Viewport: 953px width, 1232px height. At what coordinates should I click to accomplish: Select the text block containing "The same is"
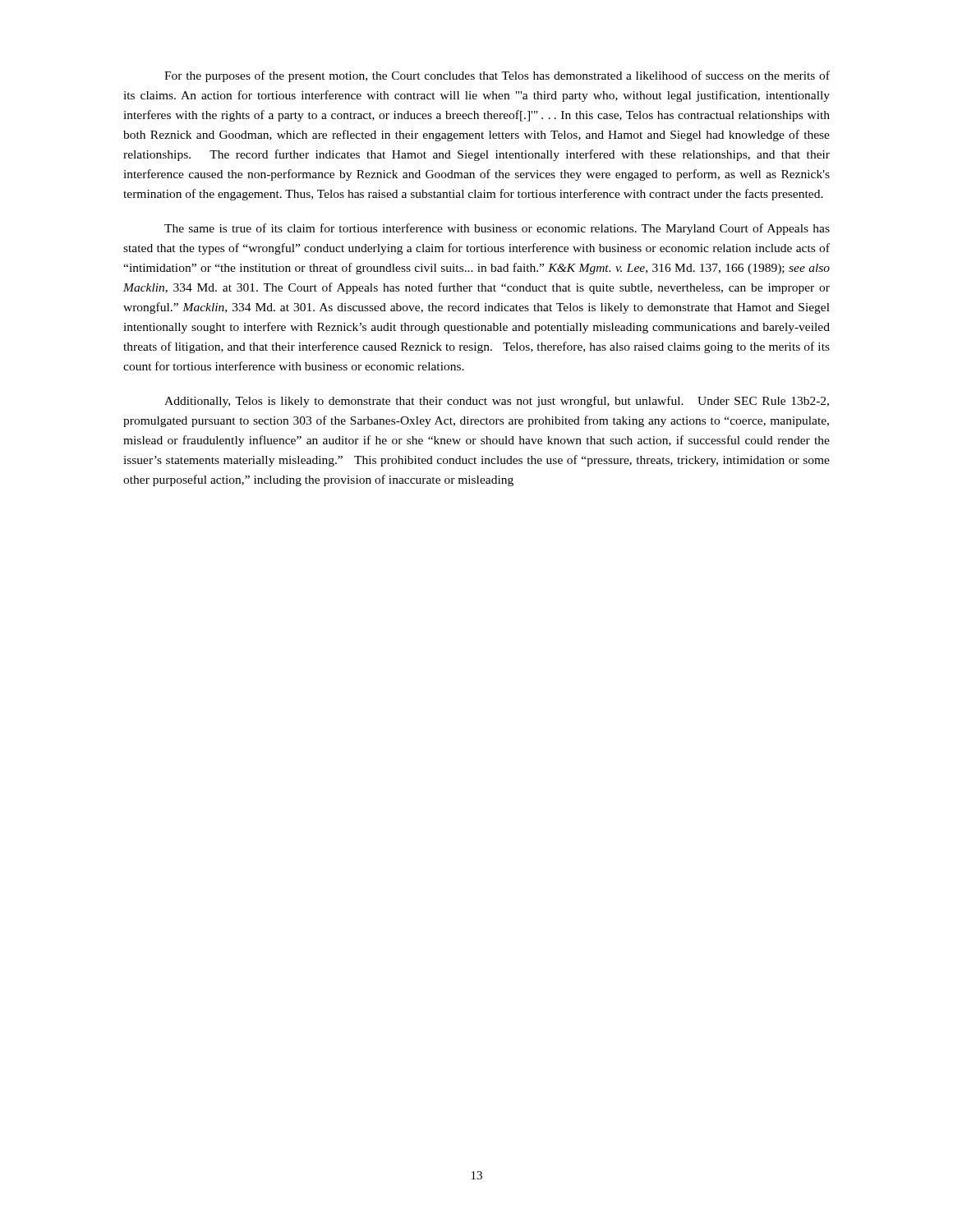click(476, 297)
